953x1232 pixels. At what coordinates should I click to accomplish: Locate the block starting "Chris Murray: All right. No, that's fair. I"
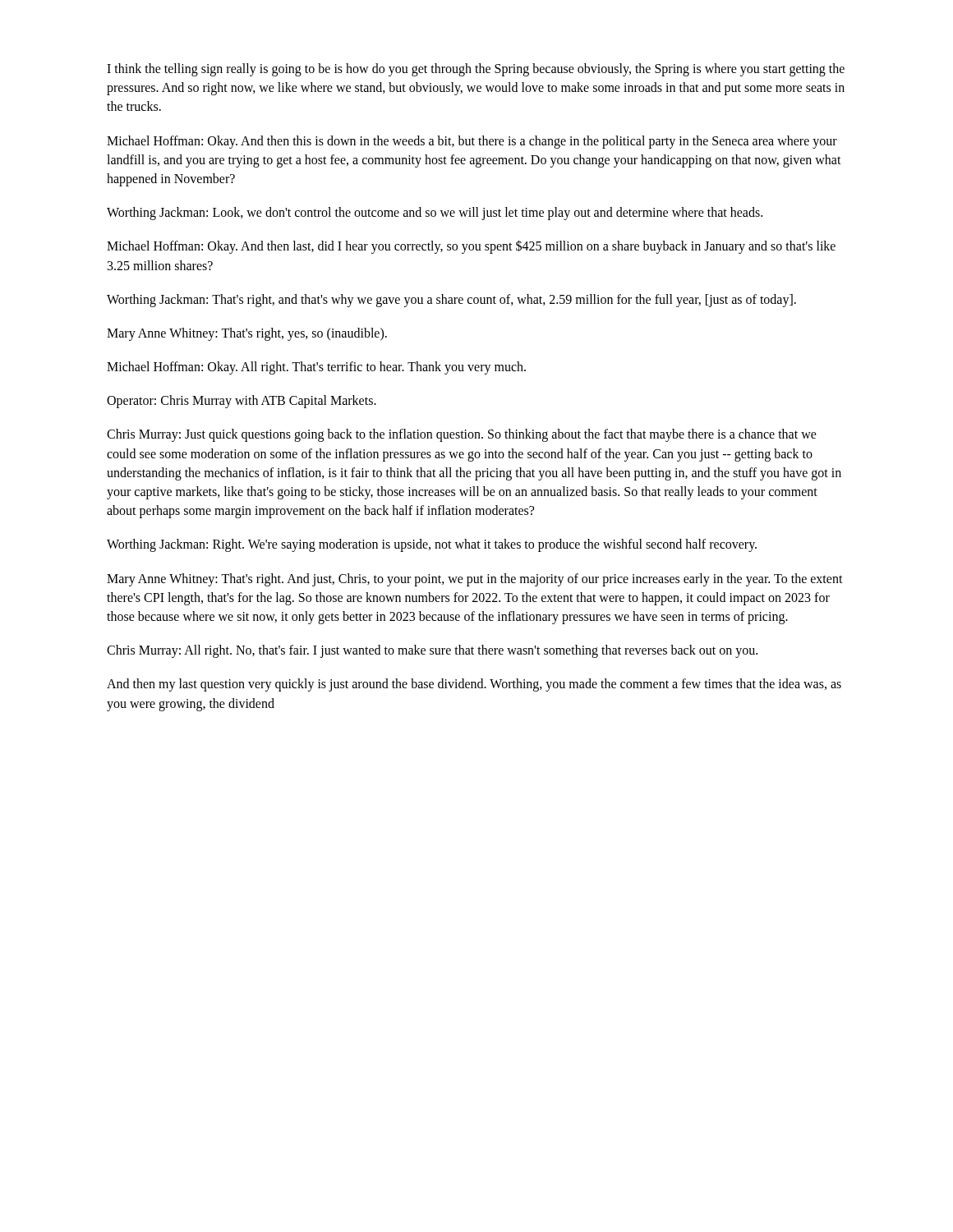(433, 650)
